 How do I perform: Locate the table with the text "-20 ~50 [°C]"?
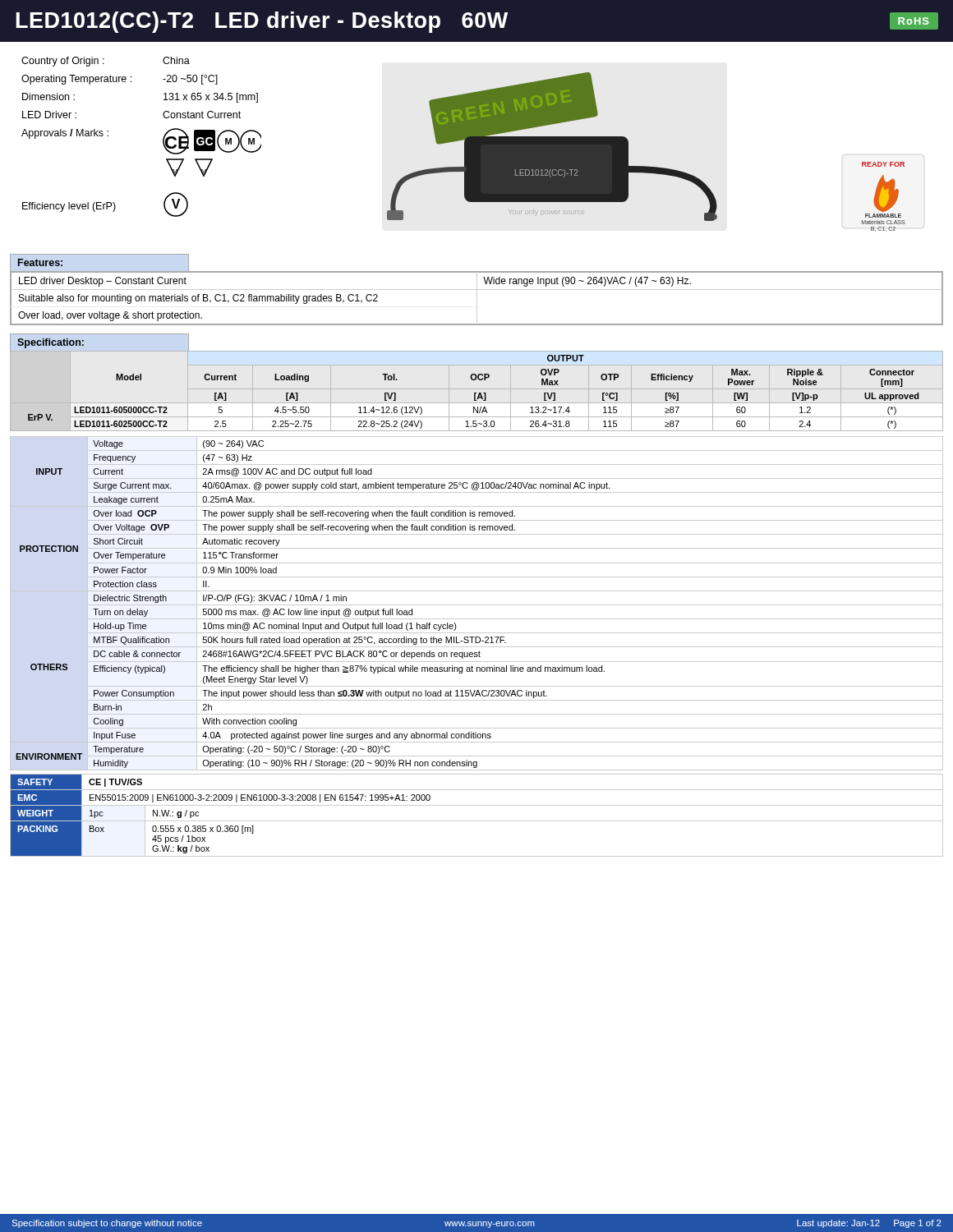coord(144,146)
